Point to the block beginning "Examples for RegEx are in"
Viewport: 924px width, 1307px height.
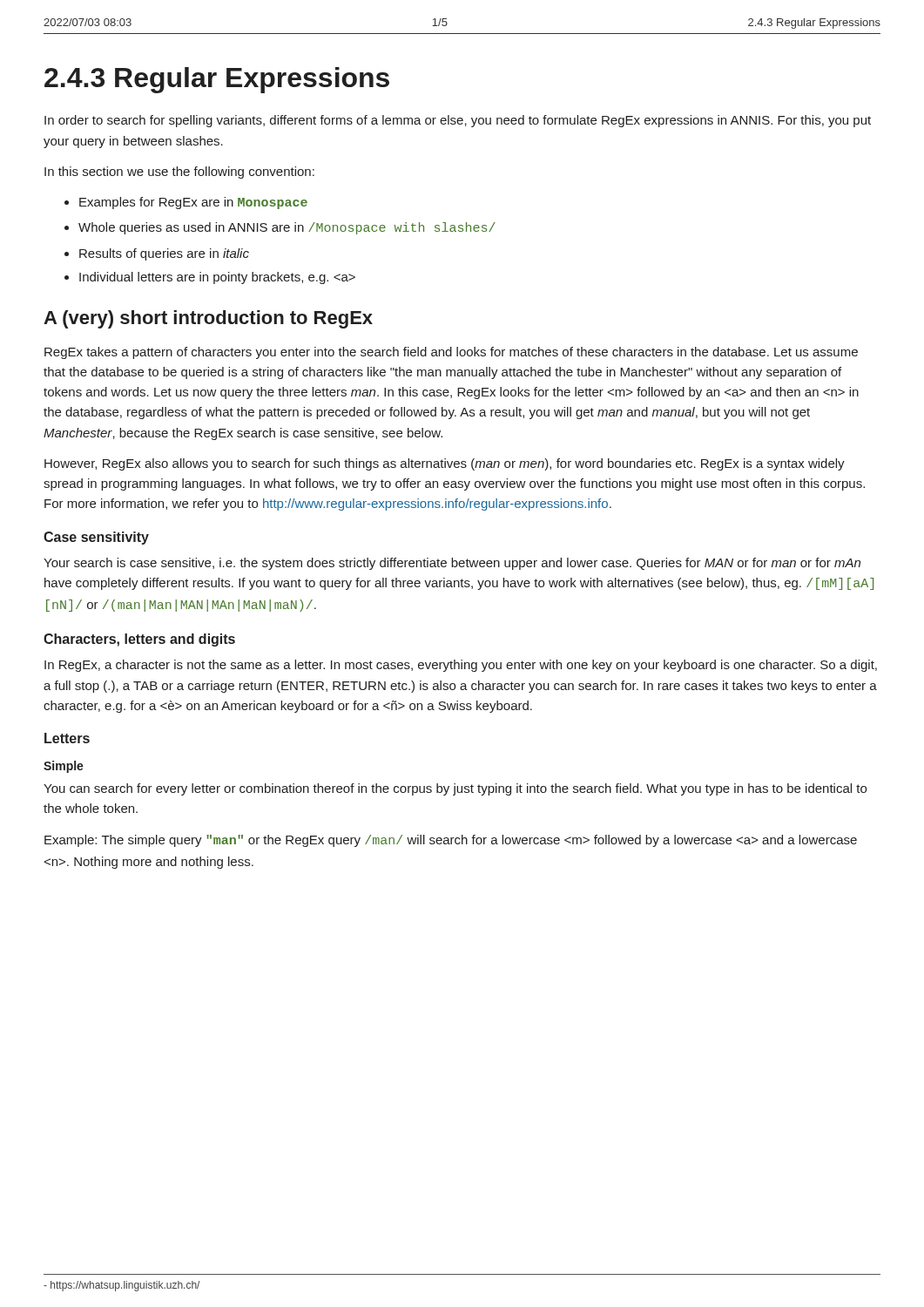click(x=193, y=203)
